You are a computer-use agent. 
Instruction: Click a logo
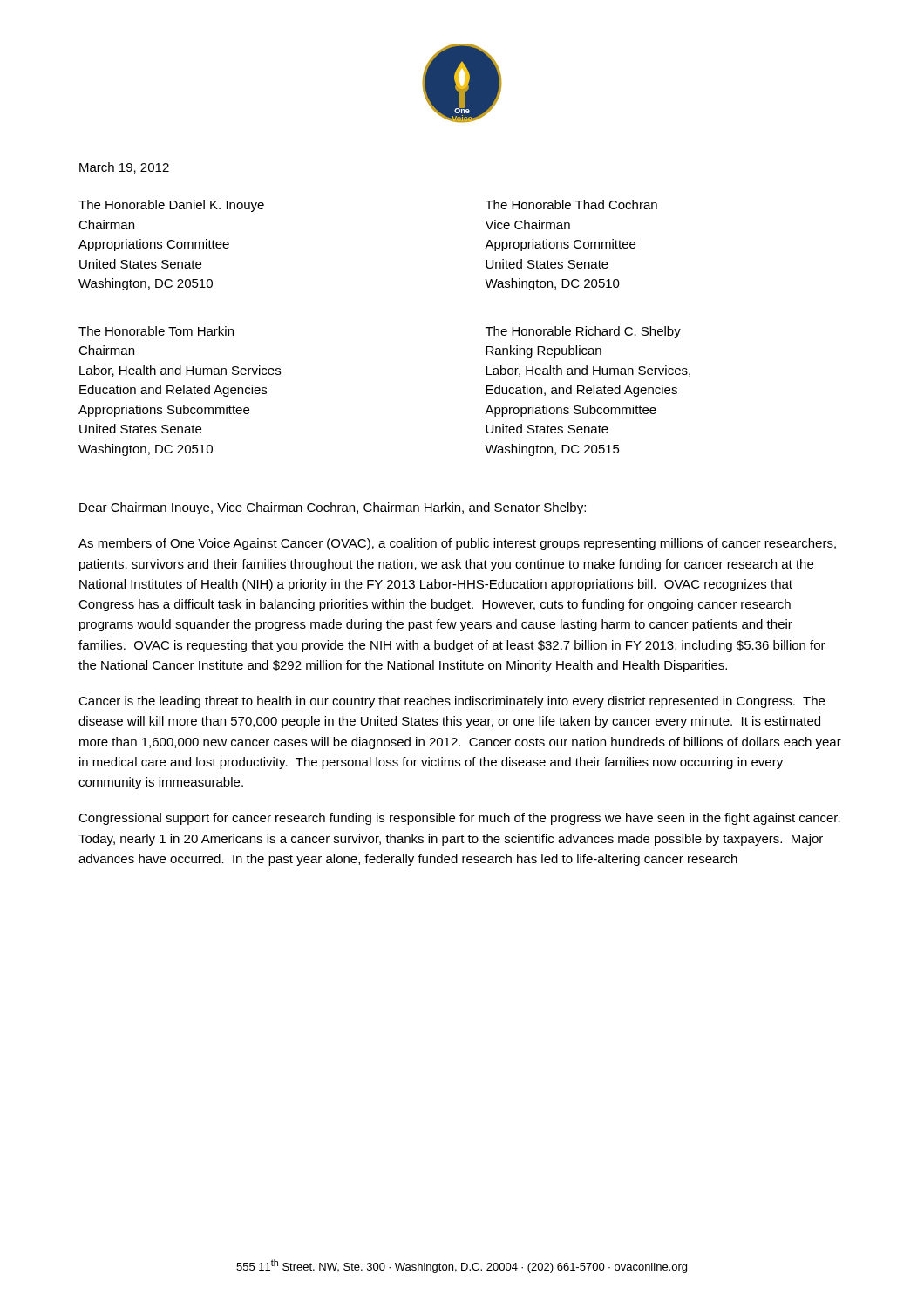point(462,67)
